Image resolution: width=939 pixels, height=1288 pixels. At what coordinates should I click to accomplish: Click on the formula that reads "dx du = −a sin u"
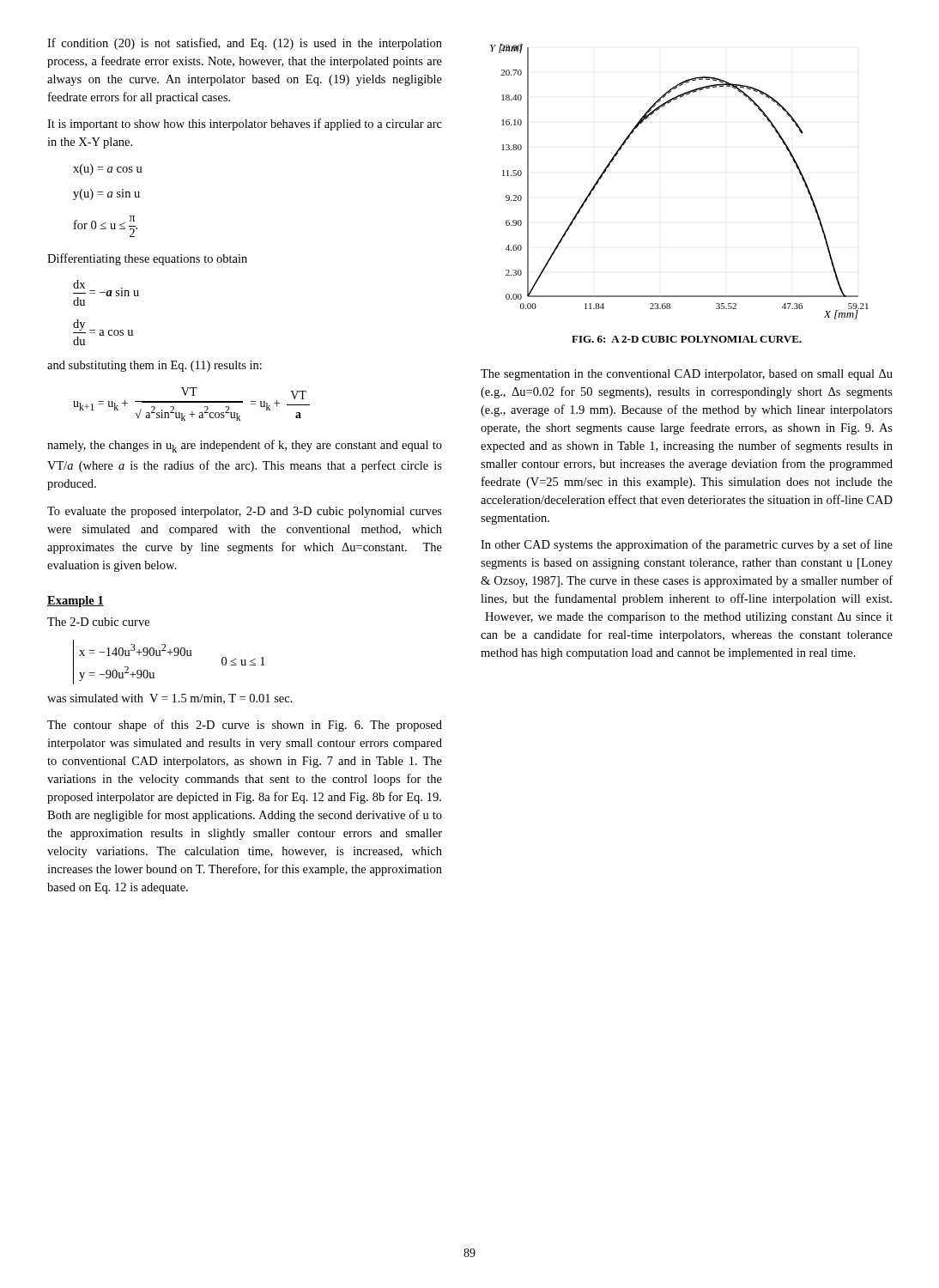point(106,293)
